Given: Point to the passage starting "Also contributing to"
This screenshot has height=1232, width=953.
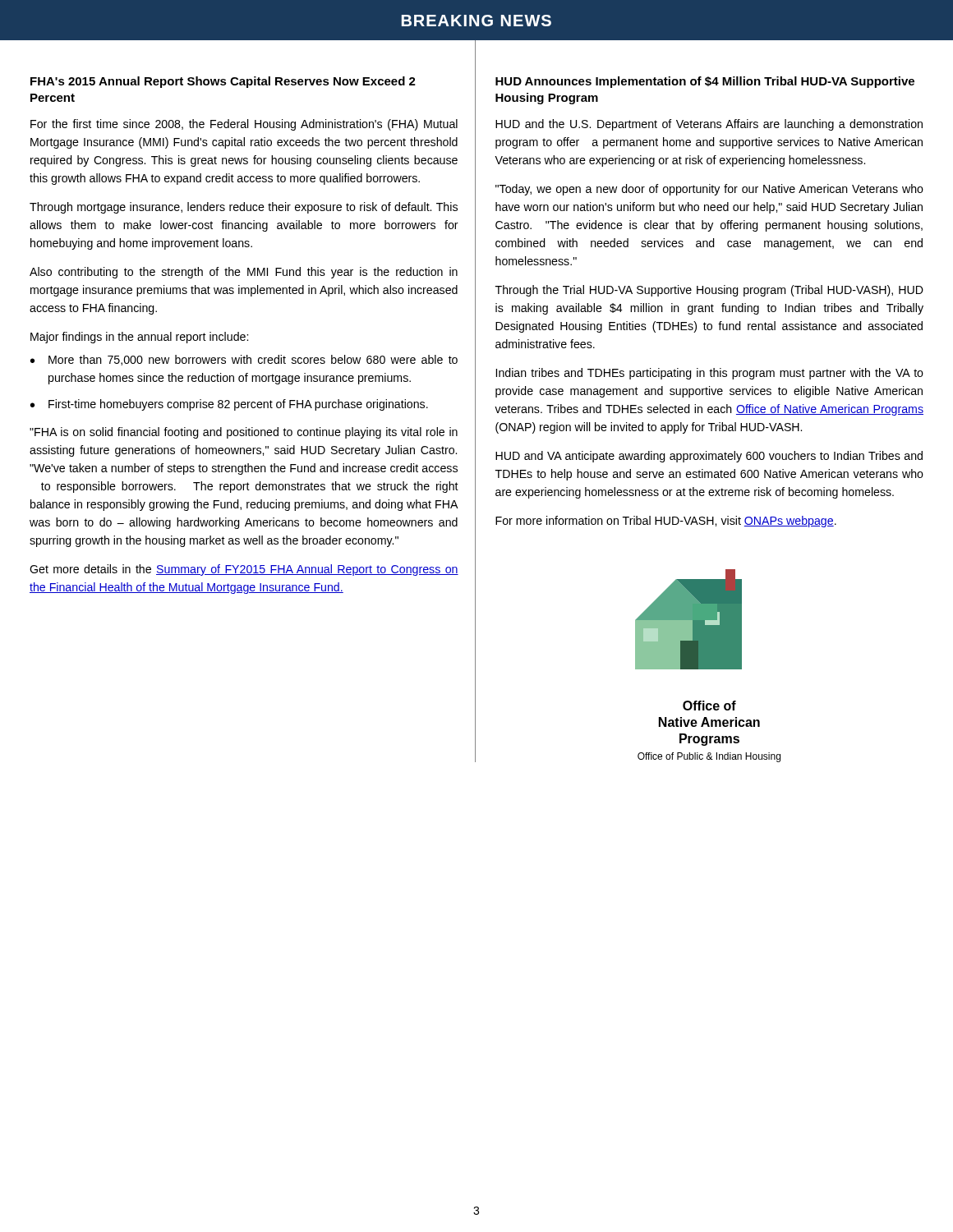Looking at the screenshot, I should click(x=244, y=290).
